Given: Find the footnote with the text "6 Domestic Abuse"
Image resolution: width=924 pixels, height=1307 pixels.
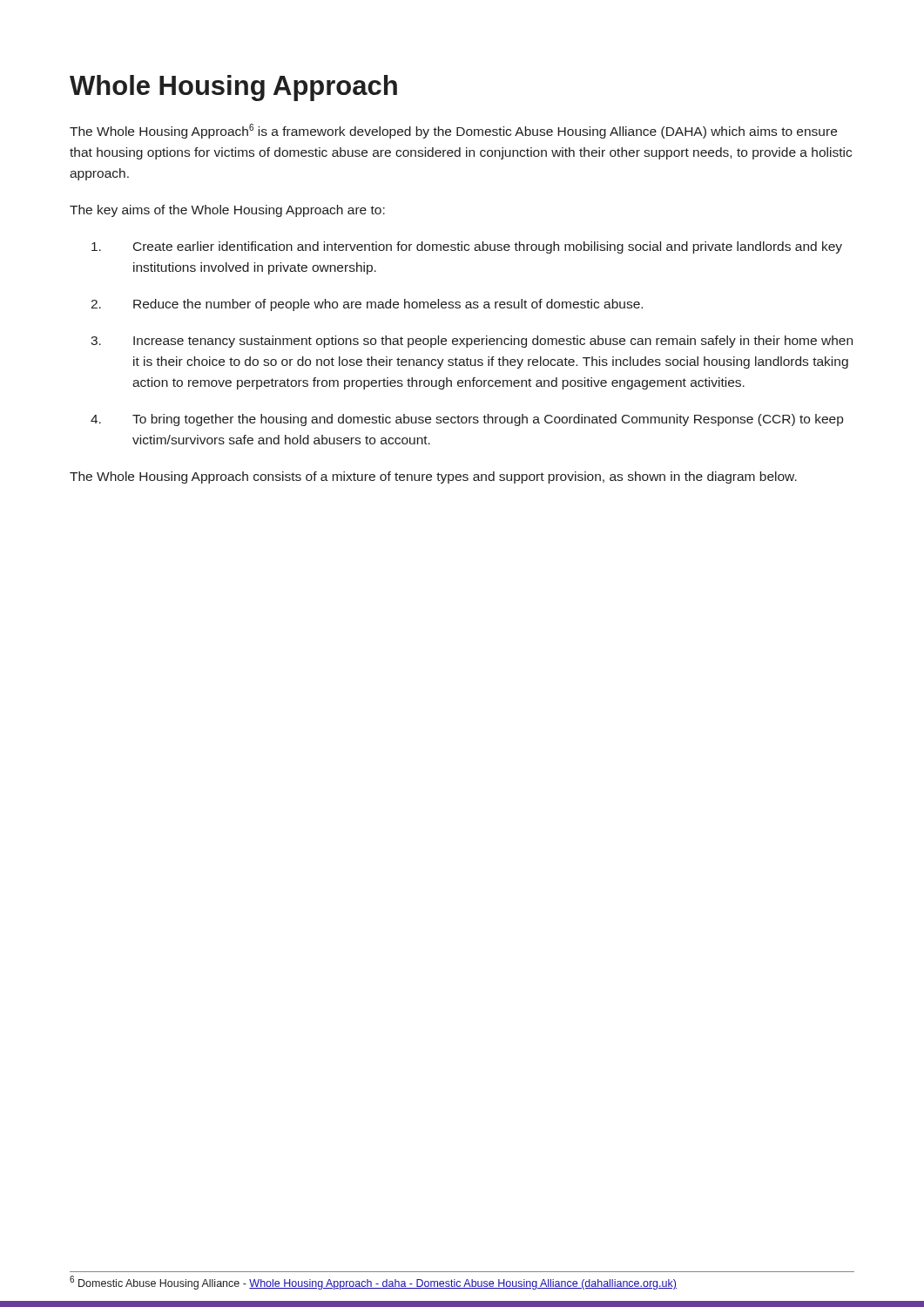Looking at the screenshot, I should pos(373,1282).
